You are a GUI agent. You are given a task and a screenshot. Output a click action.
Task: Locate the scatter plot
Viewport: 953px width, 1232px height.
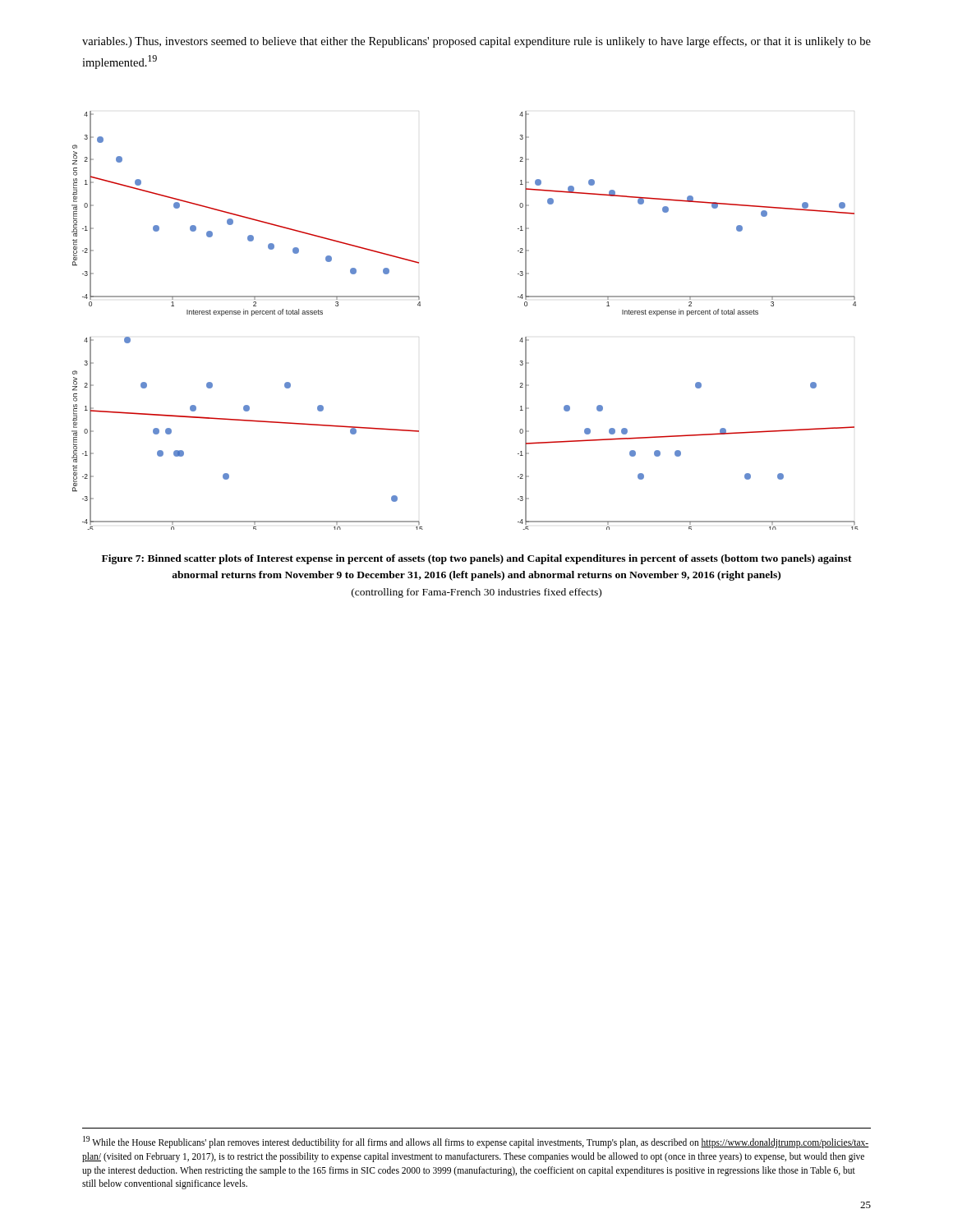click(x=476, y=312)
